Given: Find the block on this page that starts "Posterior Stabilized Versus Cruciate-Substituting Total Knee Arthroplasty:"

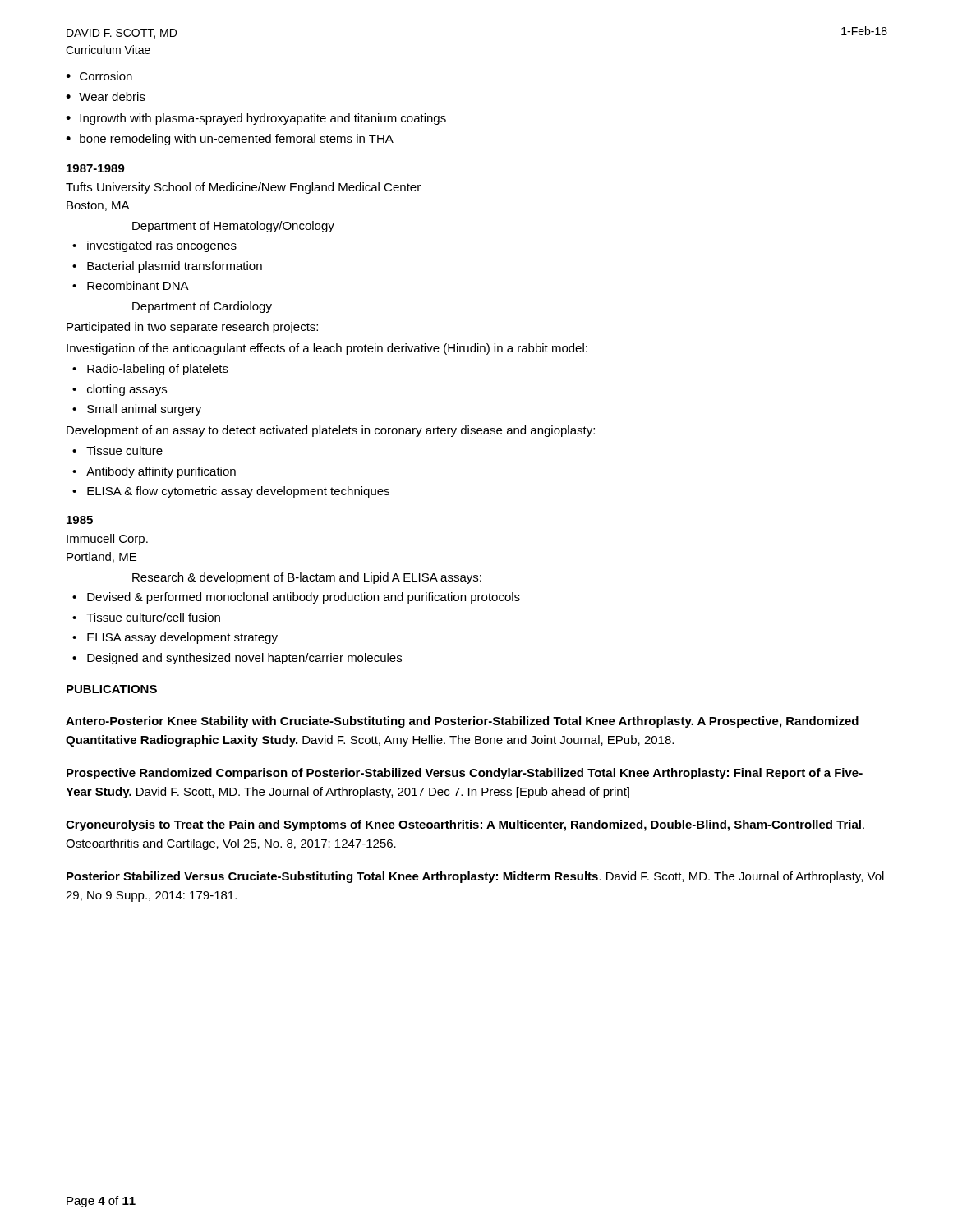Looking at the screenshot, I should click(x=475, y=885).
